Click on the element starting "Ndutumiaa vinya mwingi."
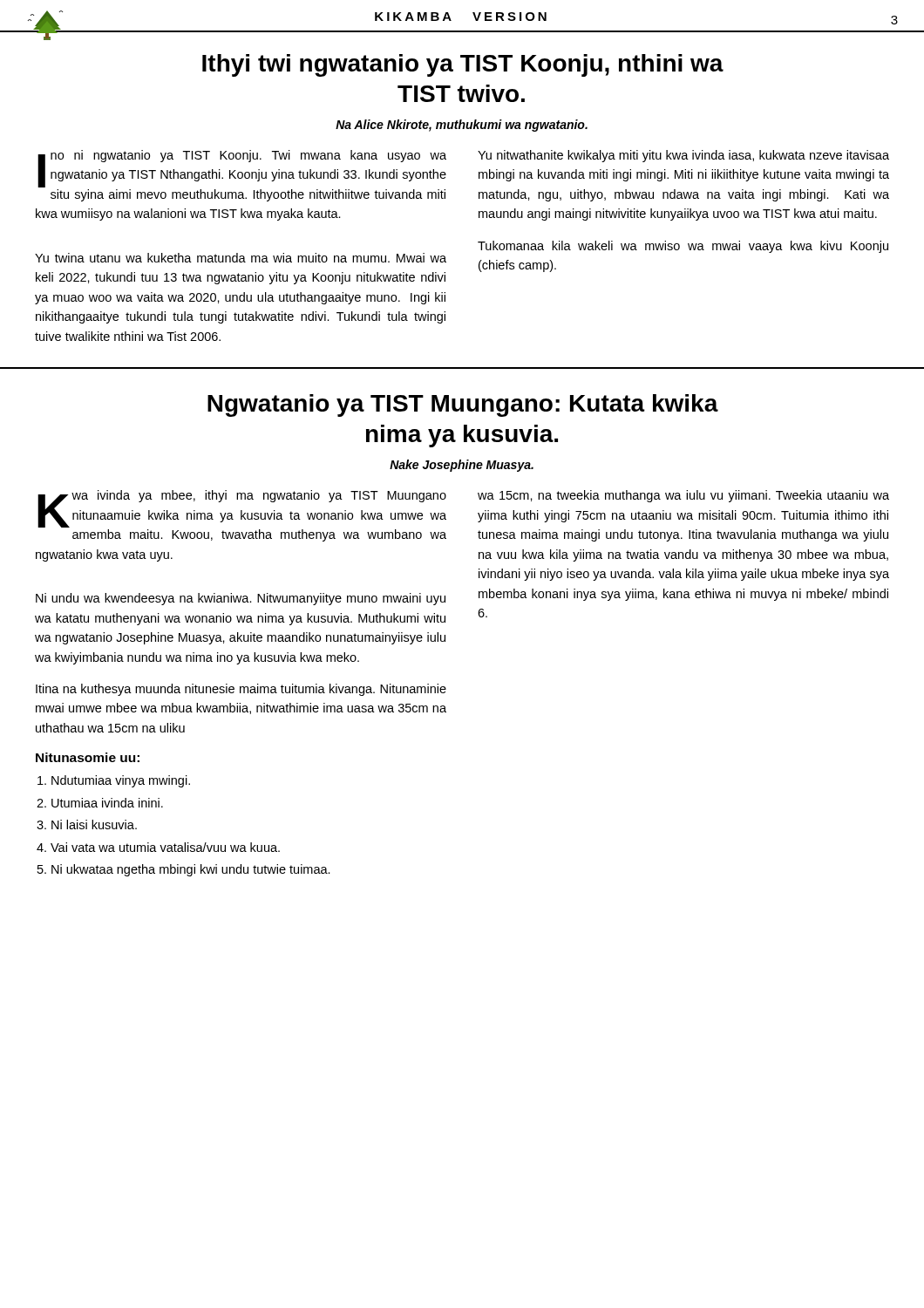 (121, 781)
